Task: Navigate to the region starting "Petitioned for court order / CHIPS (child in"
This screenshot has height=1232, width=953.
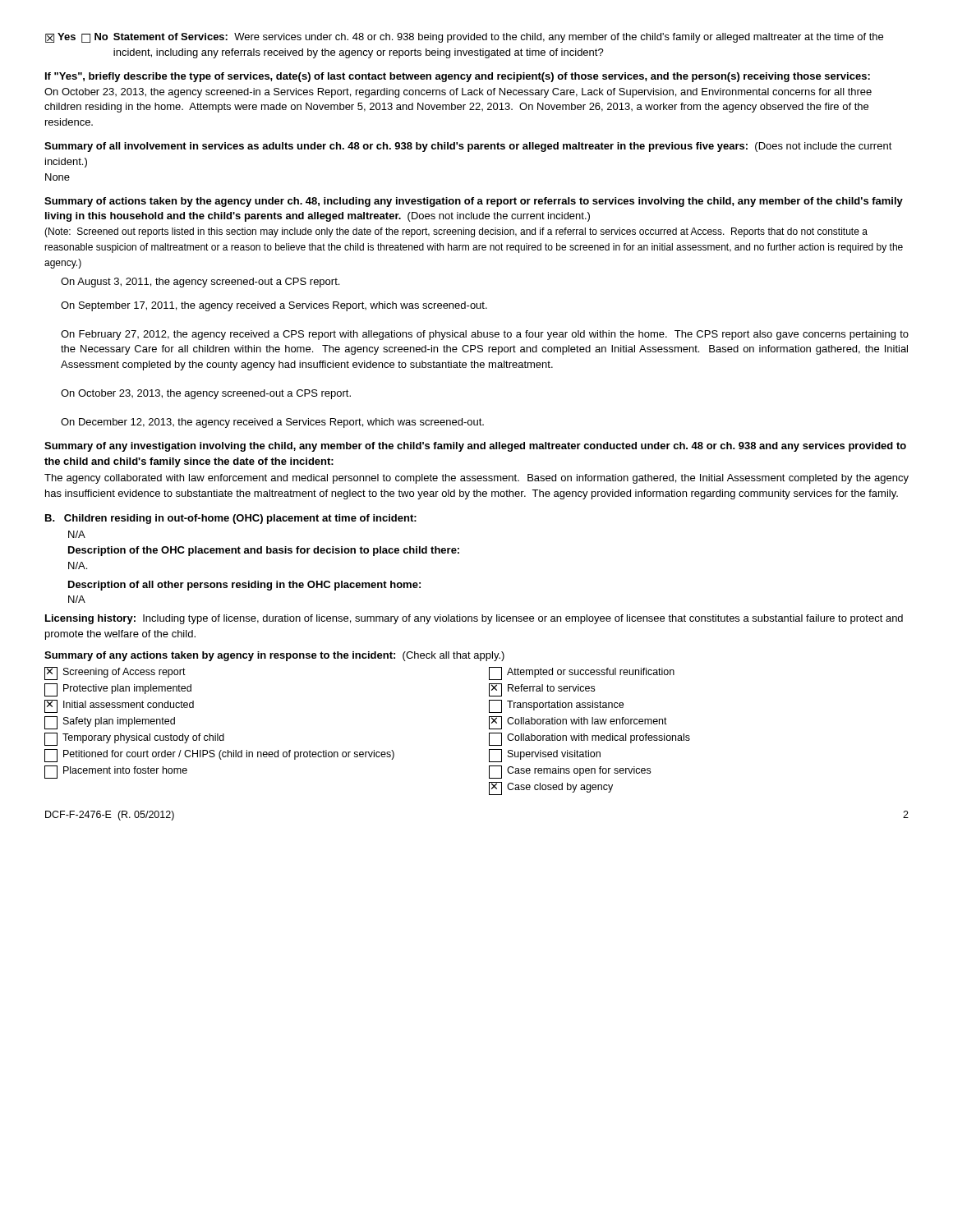Action: click(220, 755)
